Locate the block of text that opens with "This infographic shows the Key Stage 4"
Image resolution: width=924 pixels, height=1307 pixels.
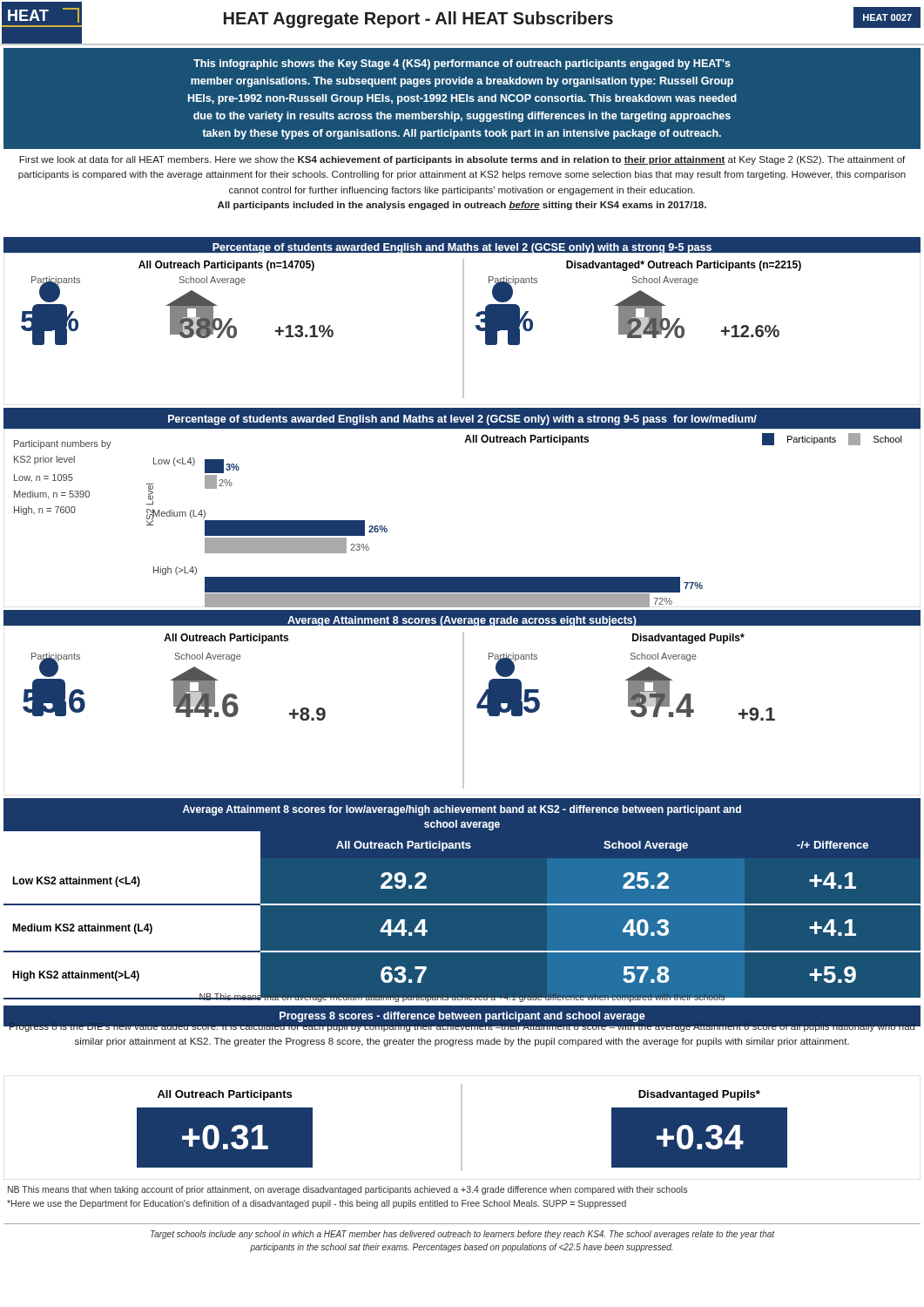point(462,98)
